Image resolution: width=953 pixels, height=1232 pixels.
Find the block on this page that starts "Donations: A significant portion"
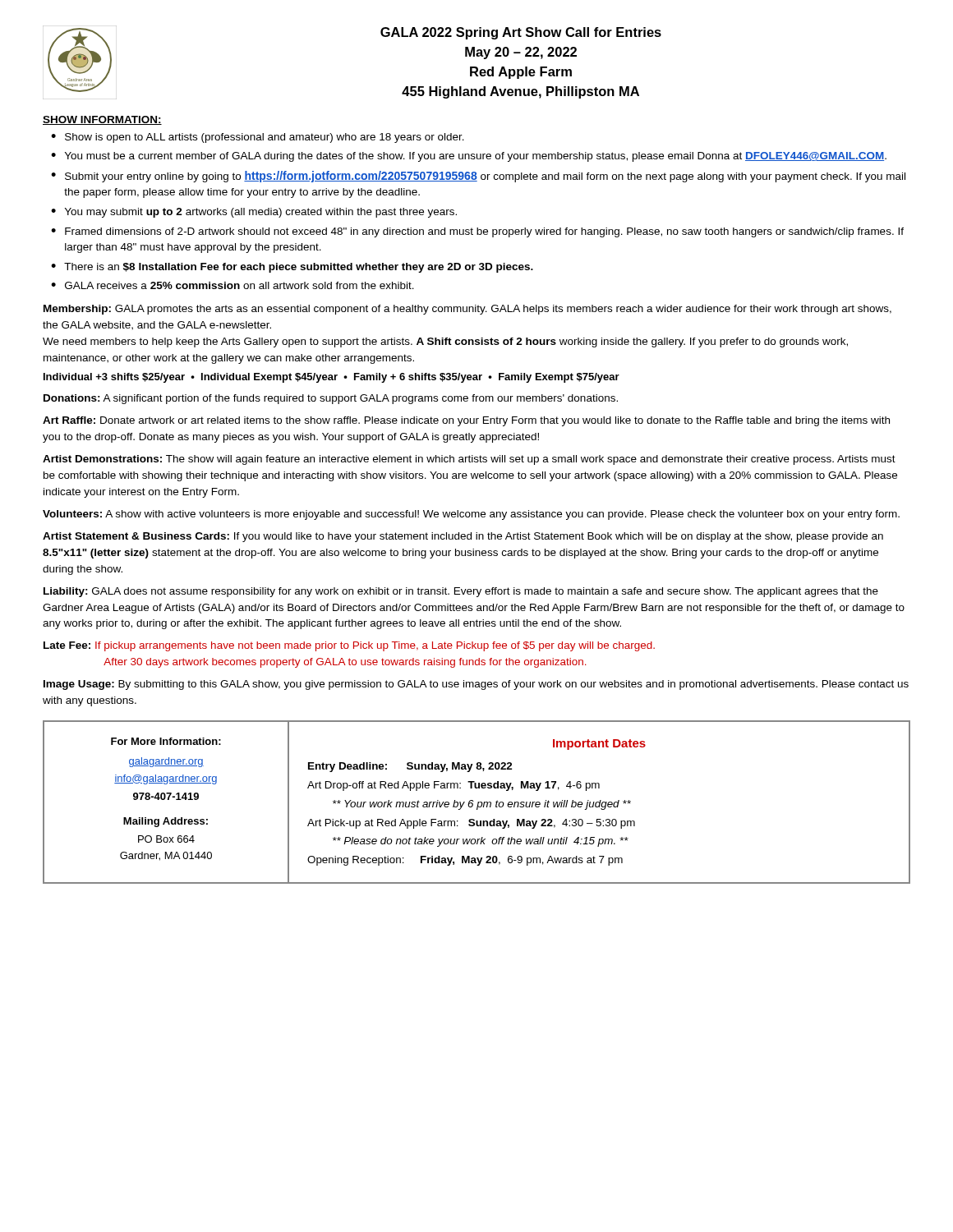[x=331, y=398]
